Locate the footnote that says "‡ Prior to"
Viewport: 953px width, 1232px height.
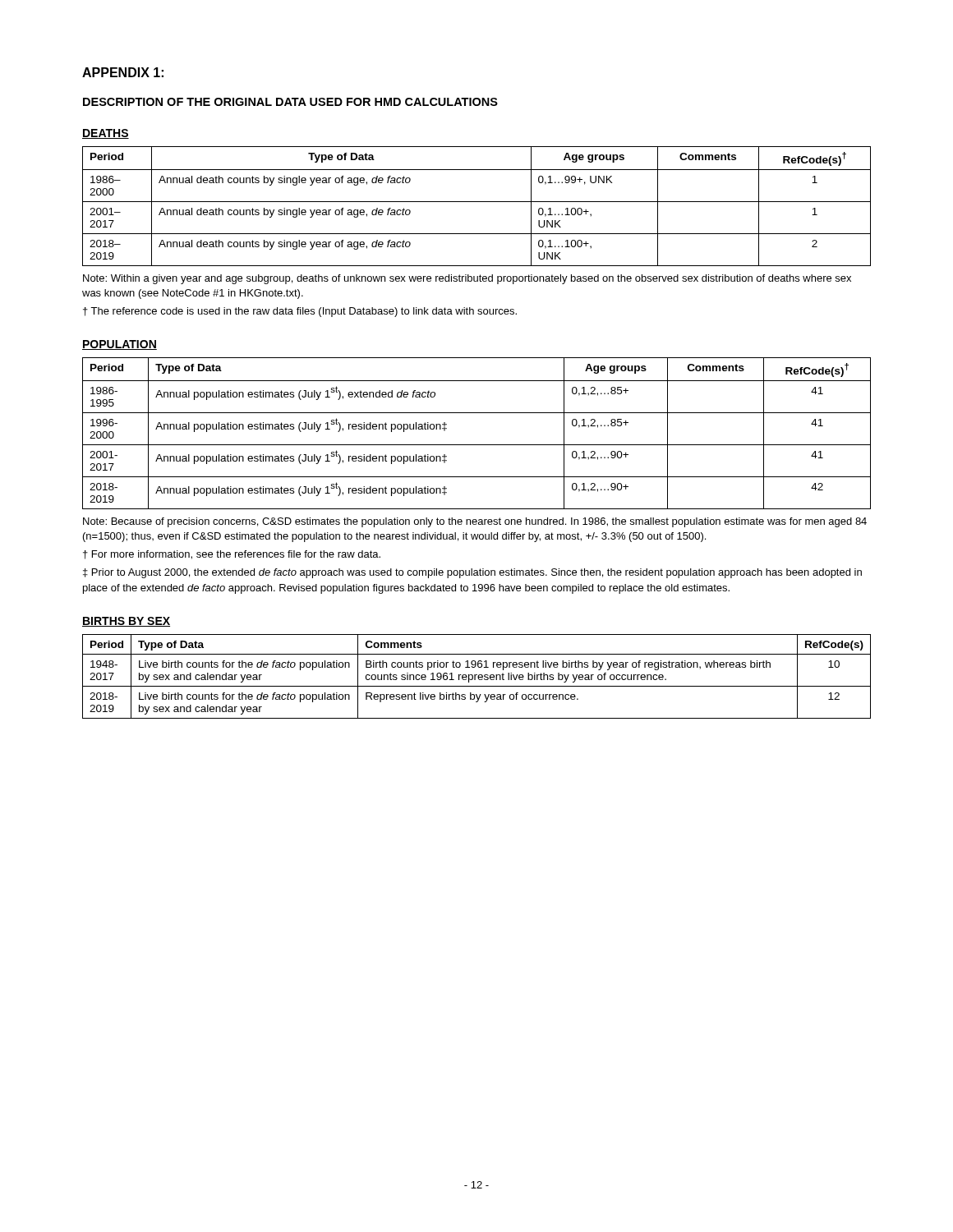(x=472, y=580)
